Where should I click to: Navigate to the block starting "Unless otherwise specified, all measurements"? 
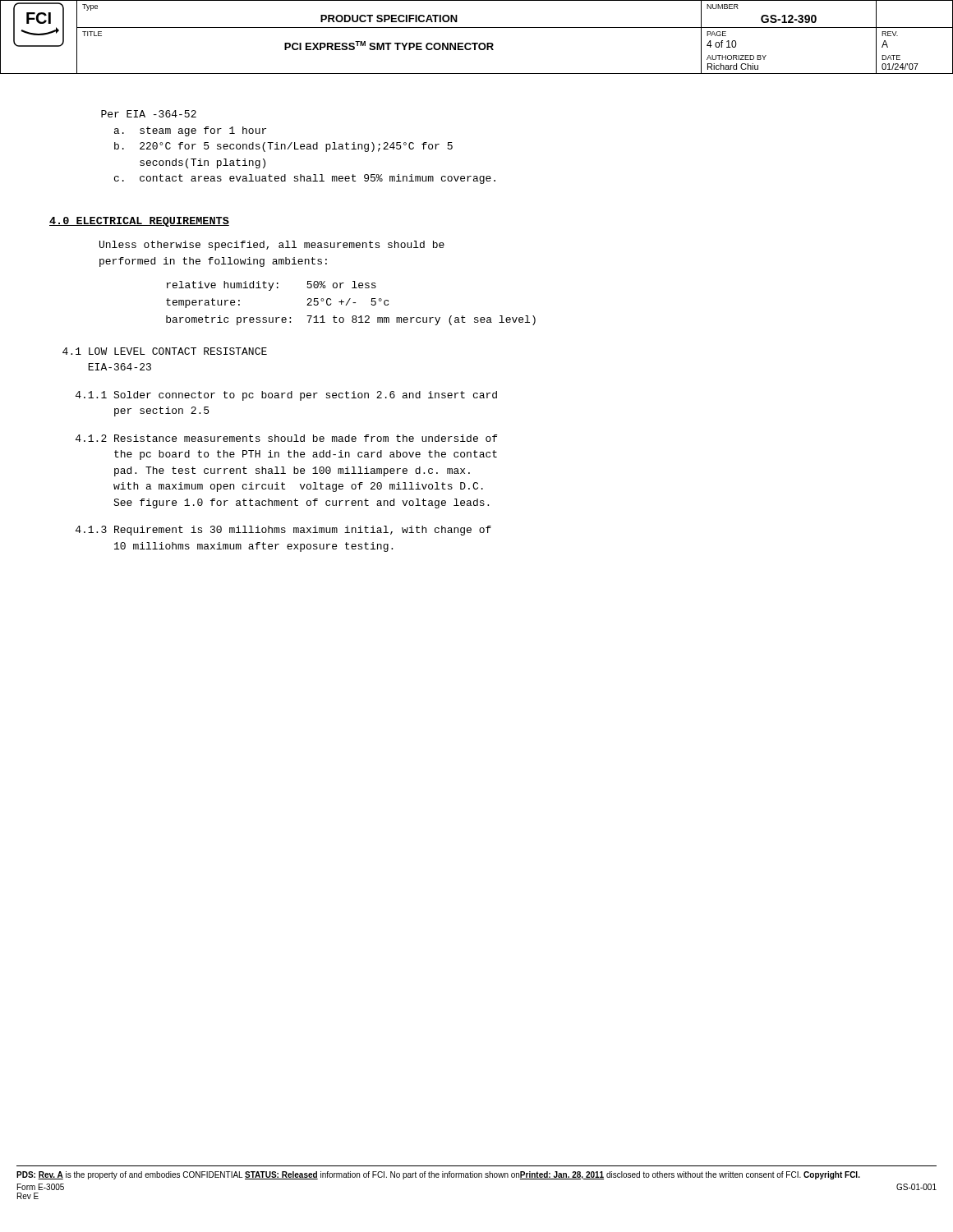[272, 253]
